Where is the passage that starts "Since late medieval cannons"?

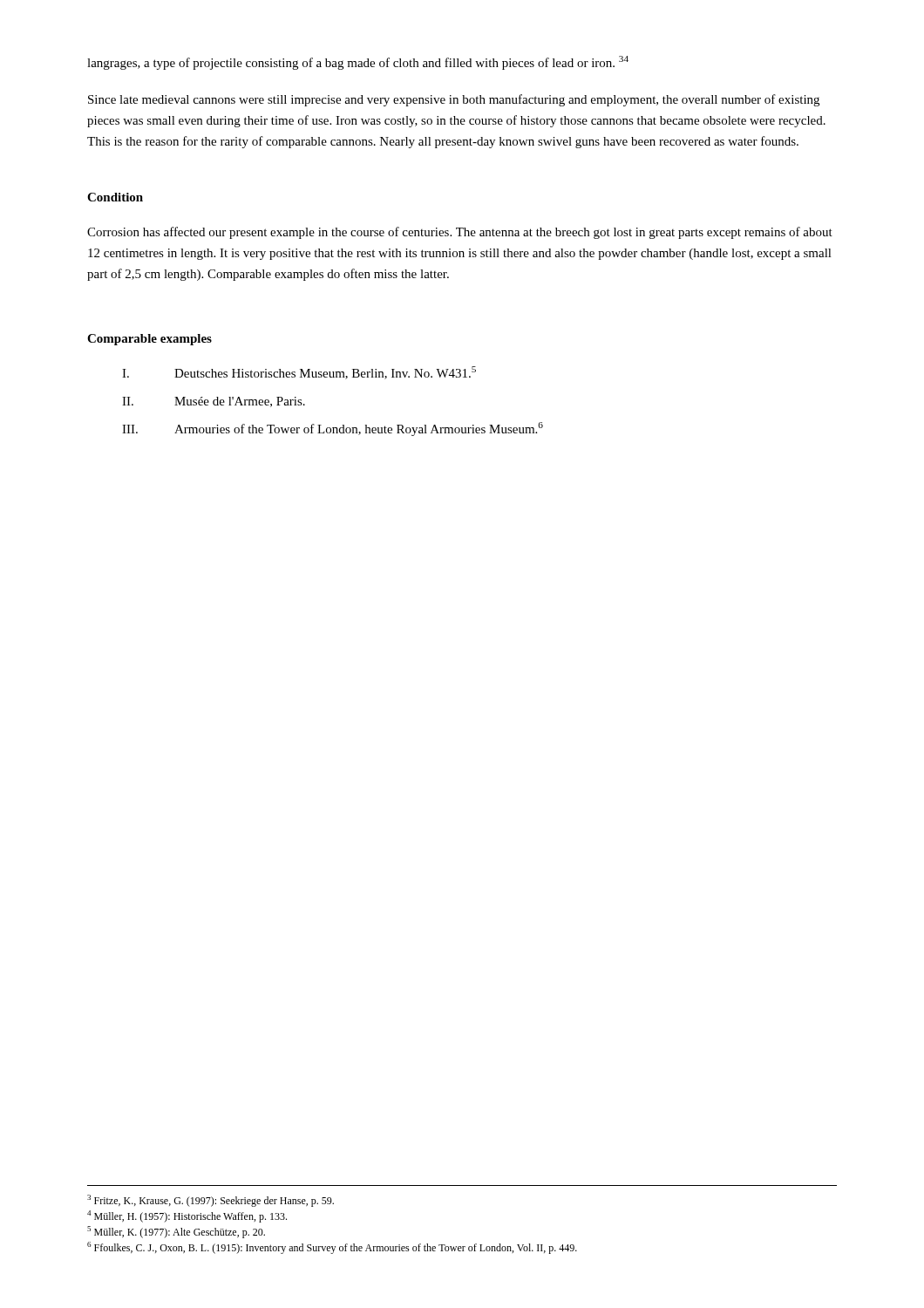tap(462, 120)
